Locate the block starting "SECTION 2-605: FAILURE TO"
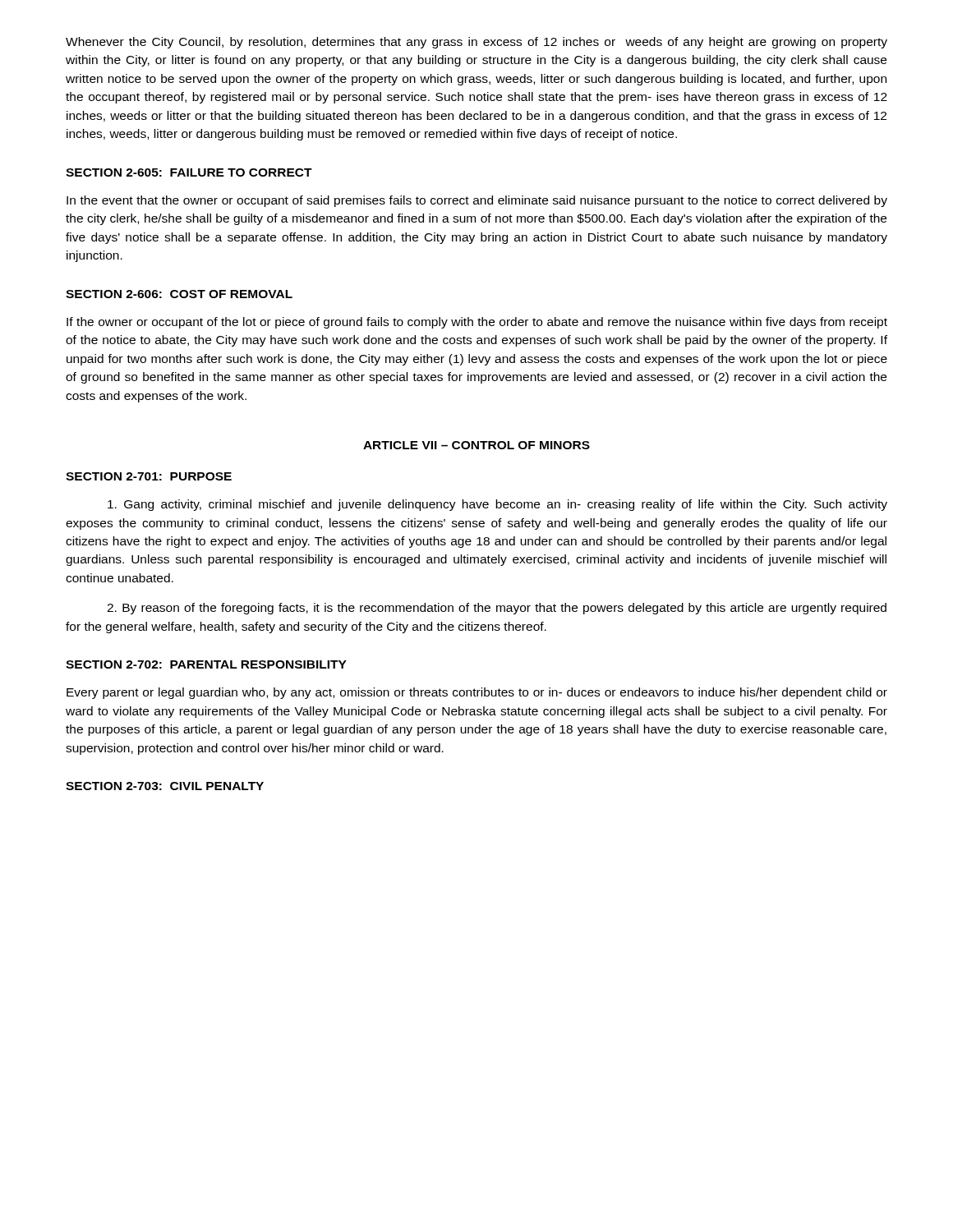 click(x=189, y=172)
